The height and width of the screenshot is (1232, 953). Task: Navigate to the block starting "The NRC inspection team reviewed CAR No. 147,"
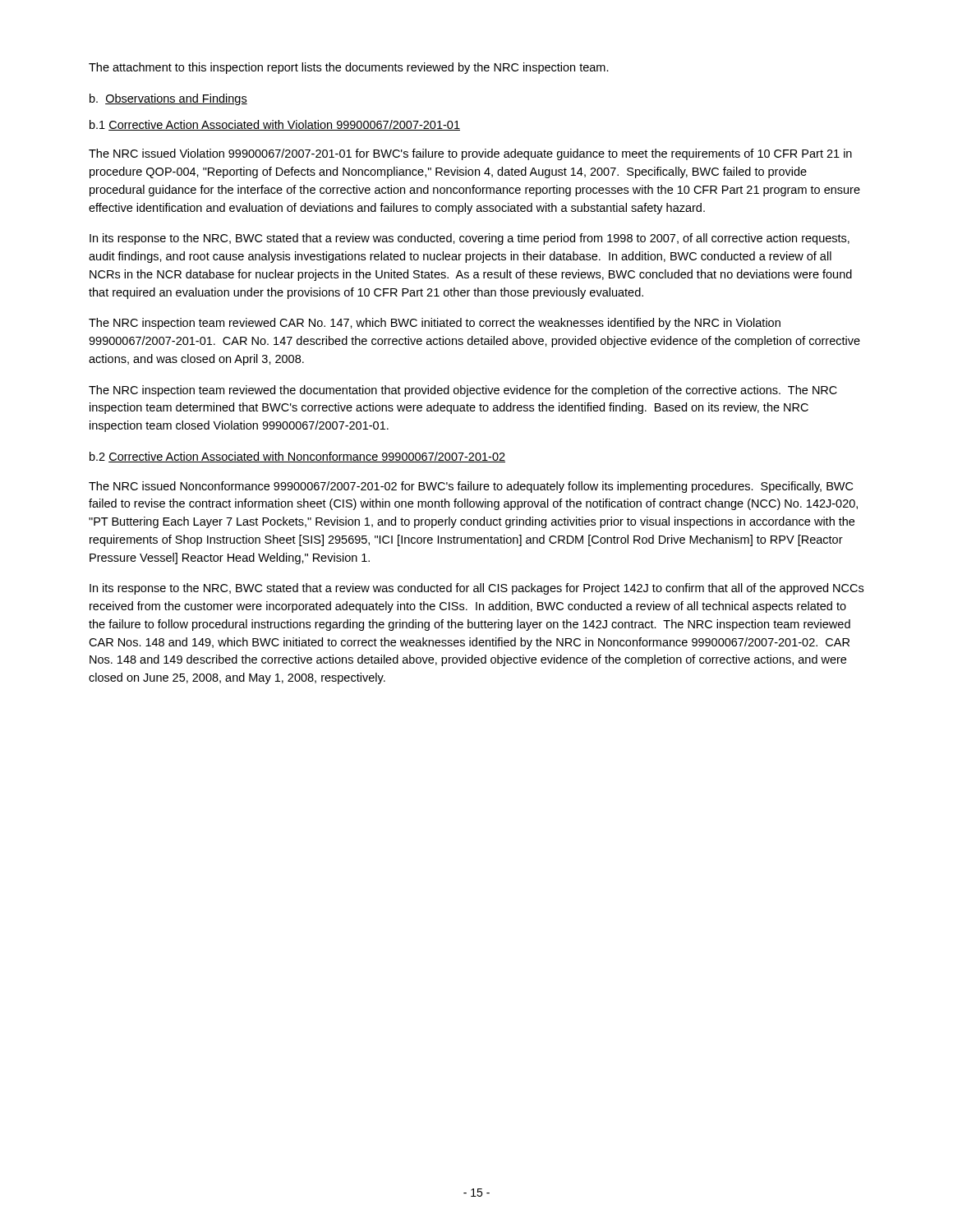coord(474,341)
